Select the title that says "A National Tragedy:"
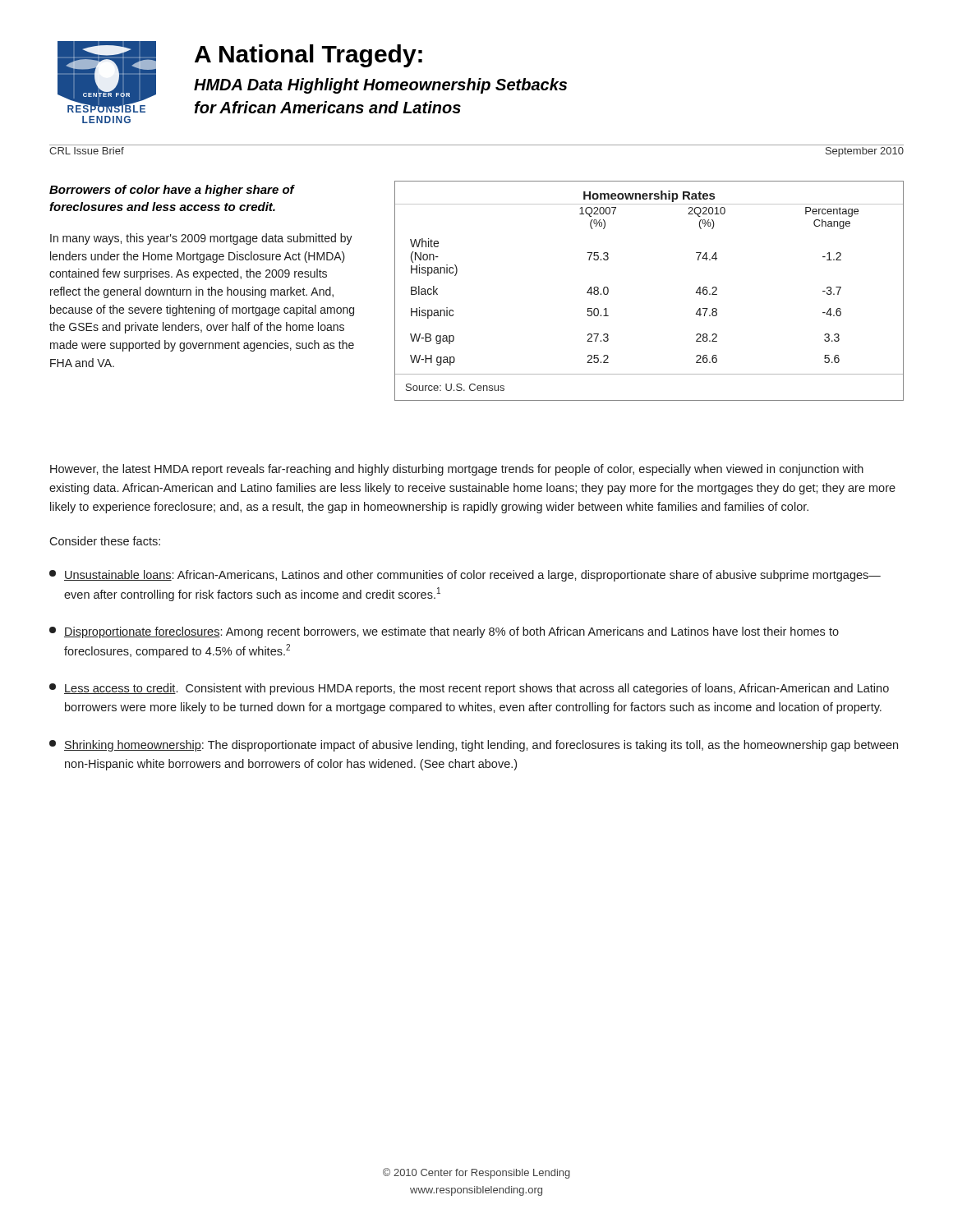 (309, 54)
